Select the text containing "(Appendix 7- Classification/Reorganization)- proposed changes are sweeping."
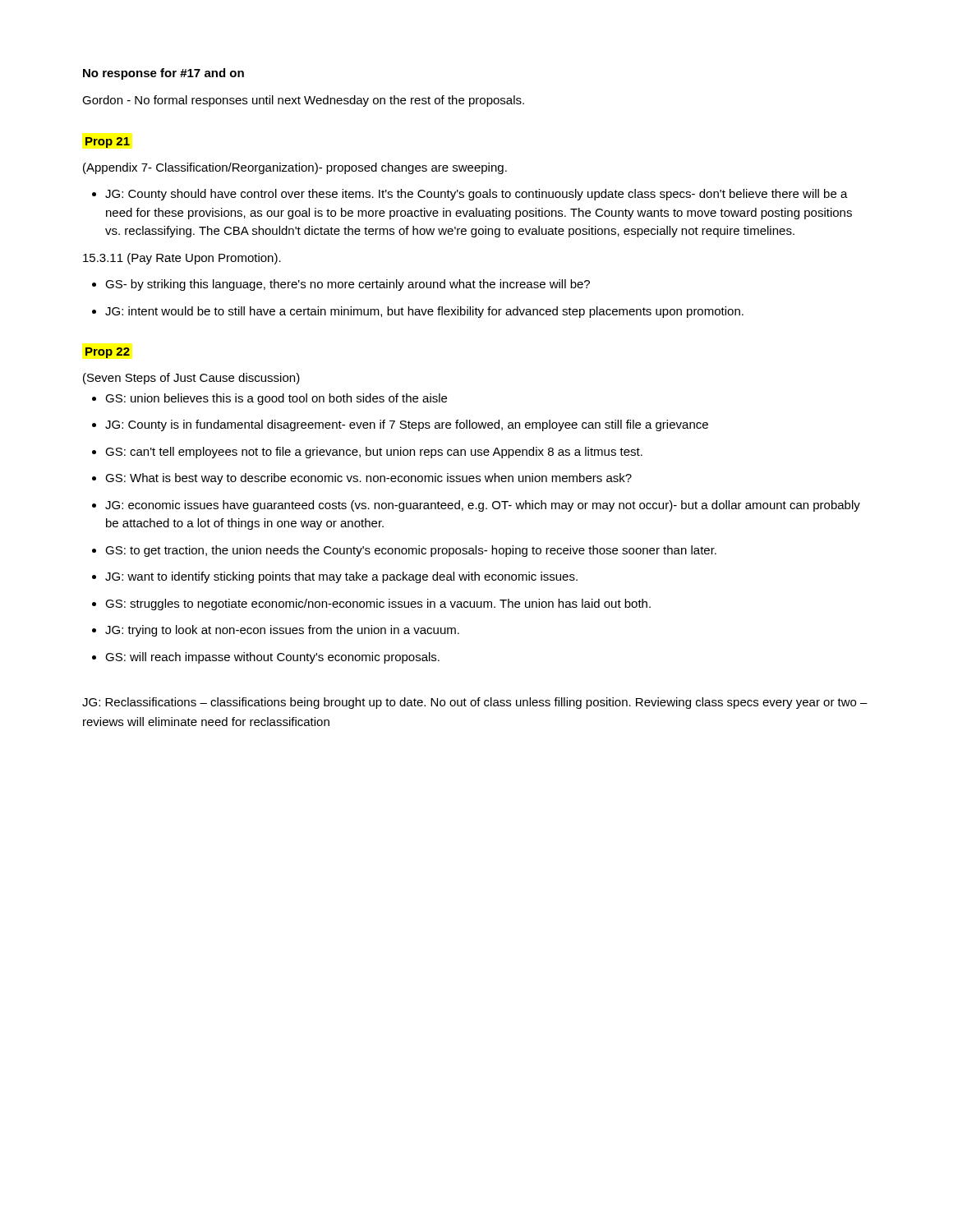The height and width of the screenshot is (1232, 953). (x=295, y=167)
